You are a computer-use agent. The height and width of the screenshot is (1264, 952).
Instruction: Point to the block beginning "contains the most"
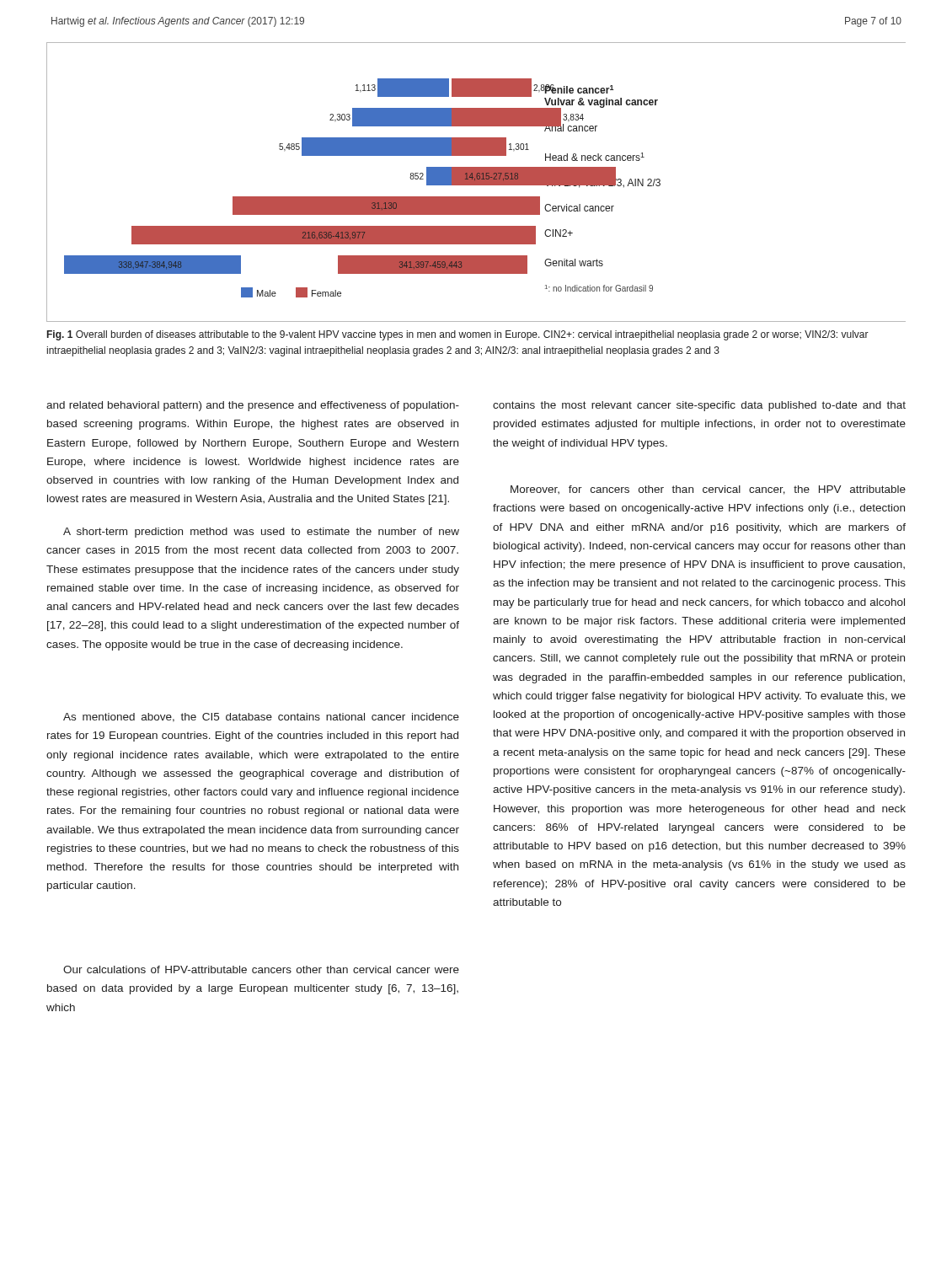699,424
